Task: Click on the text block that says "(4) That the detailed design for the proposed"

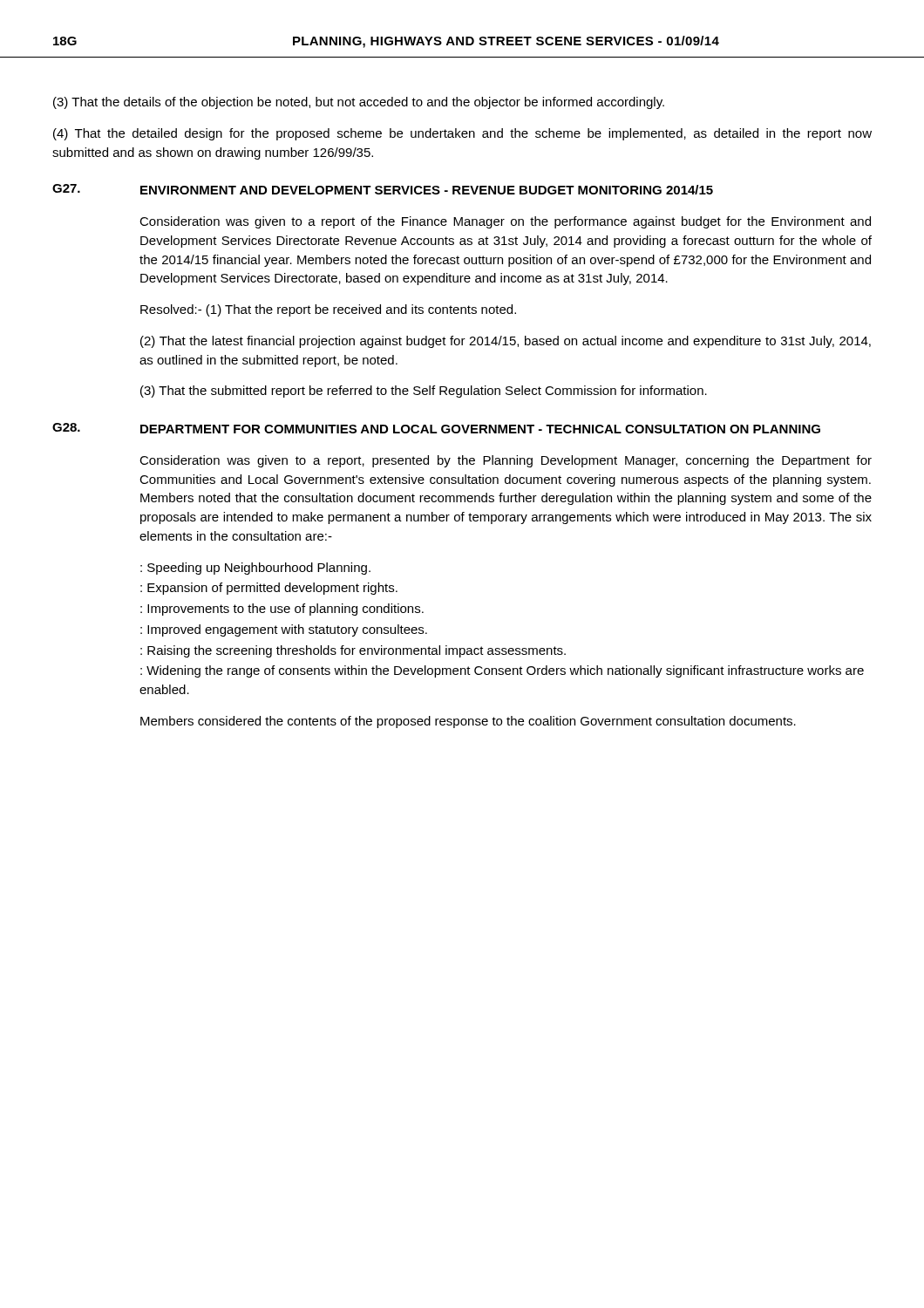Action: click(x=462, y=142)
